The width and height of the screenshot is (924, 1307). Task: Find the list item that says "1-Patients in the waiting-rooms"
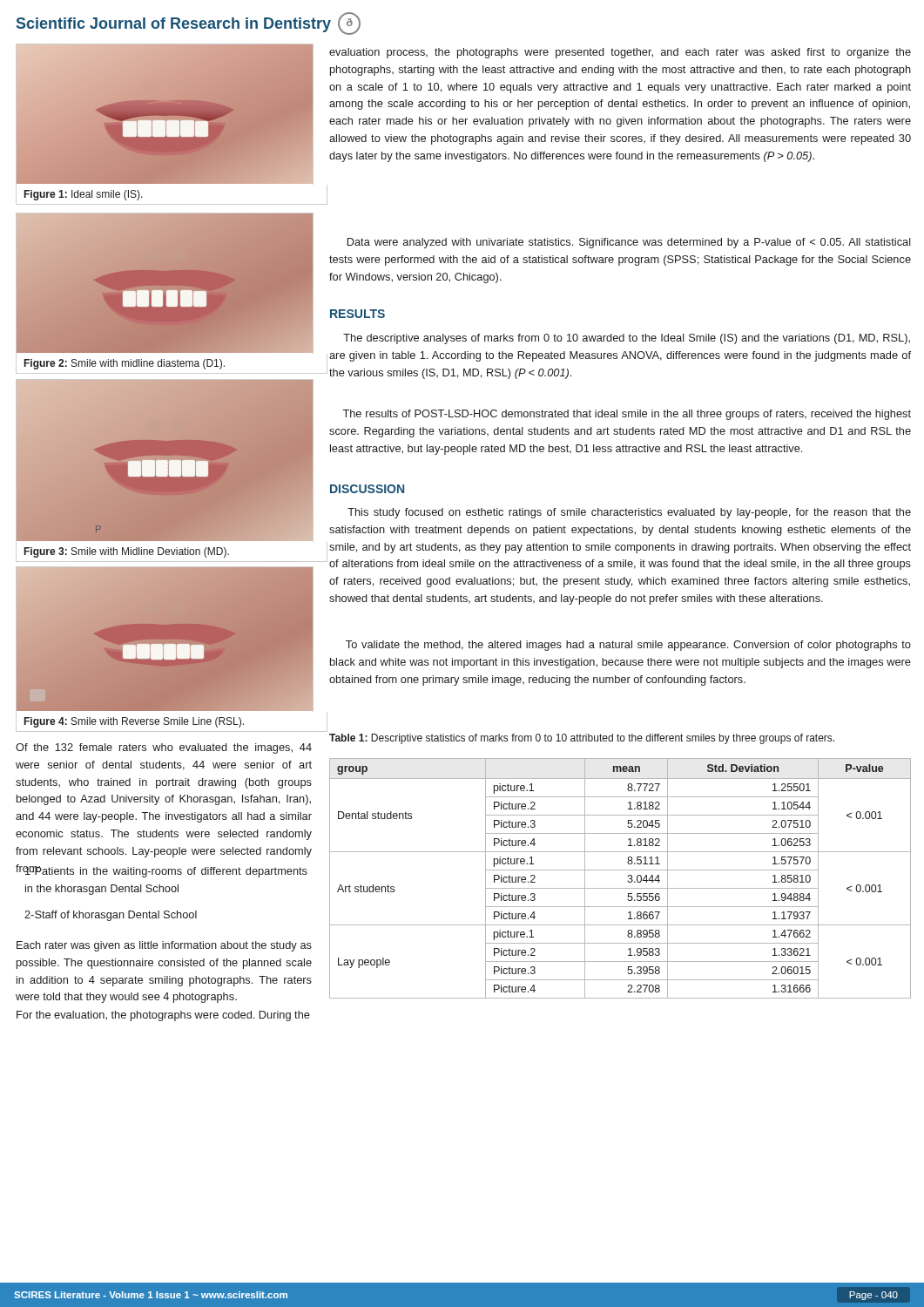click(x=166, y=880)
